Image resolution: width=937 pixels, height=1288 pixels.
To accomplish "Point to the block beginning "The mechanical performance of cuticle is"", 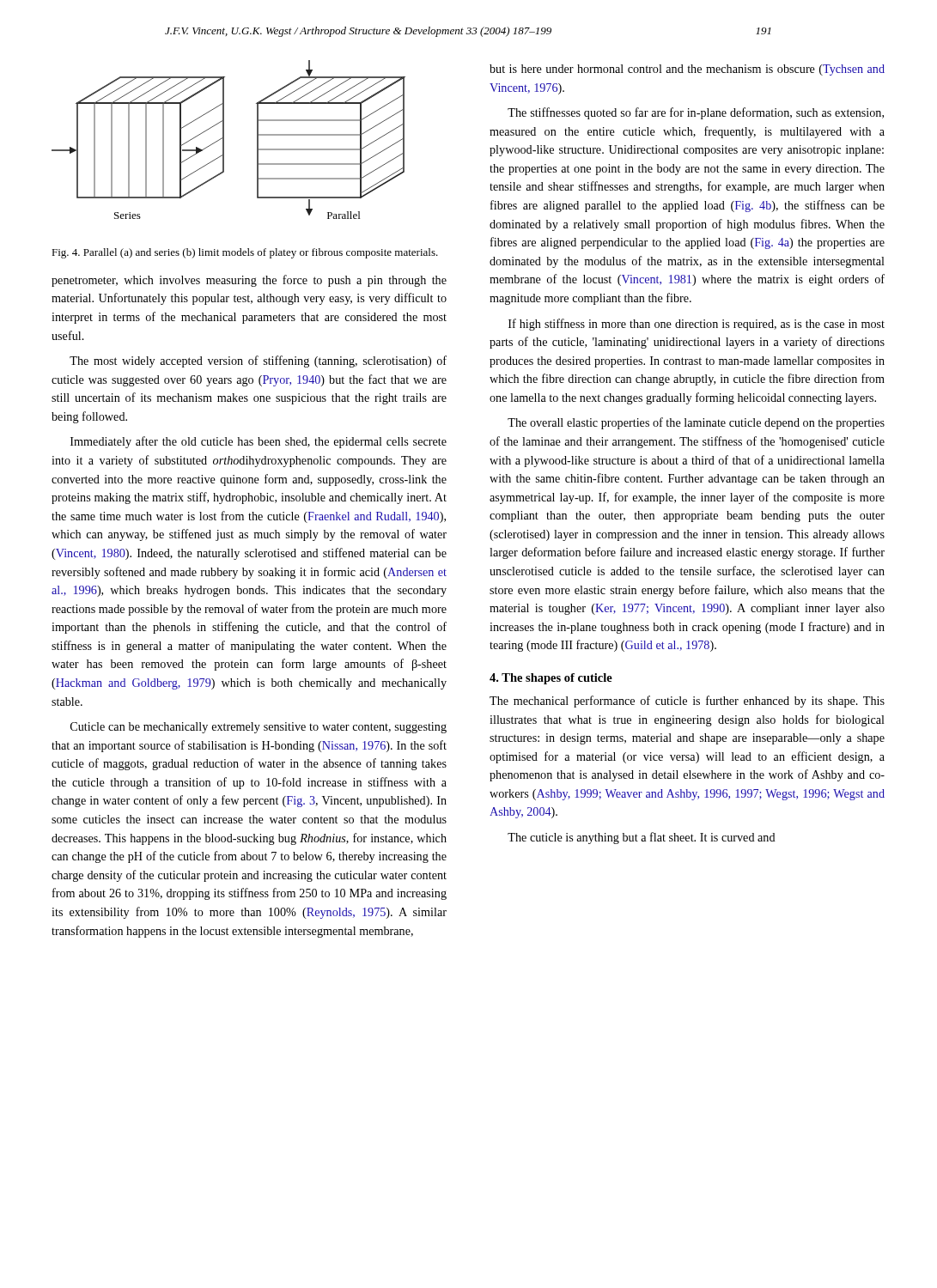I will pyautogui.click(x=687, y=770).
